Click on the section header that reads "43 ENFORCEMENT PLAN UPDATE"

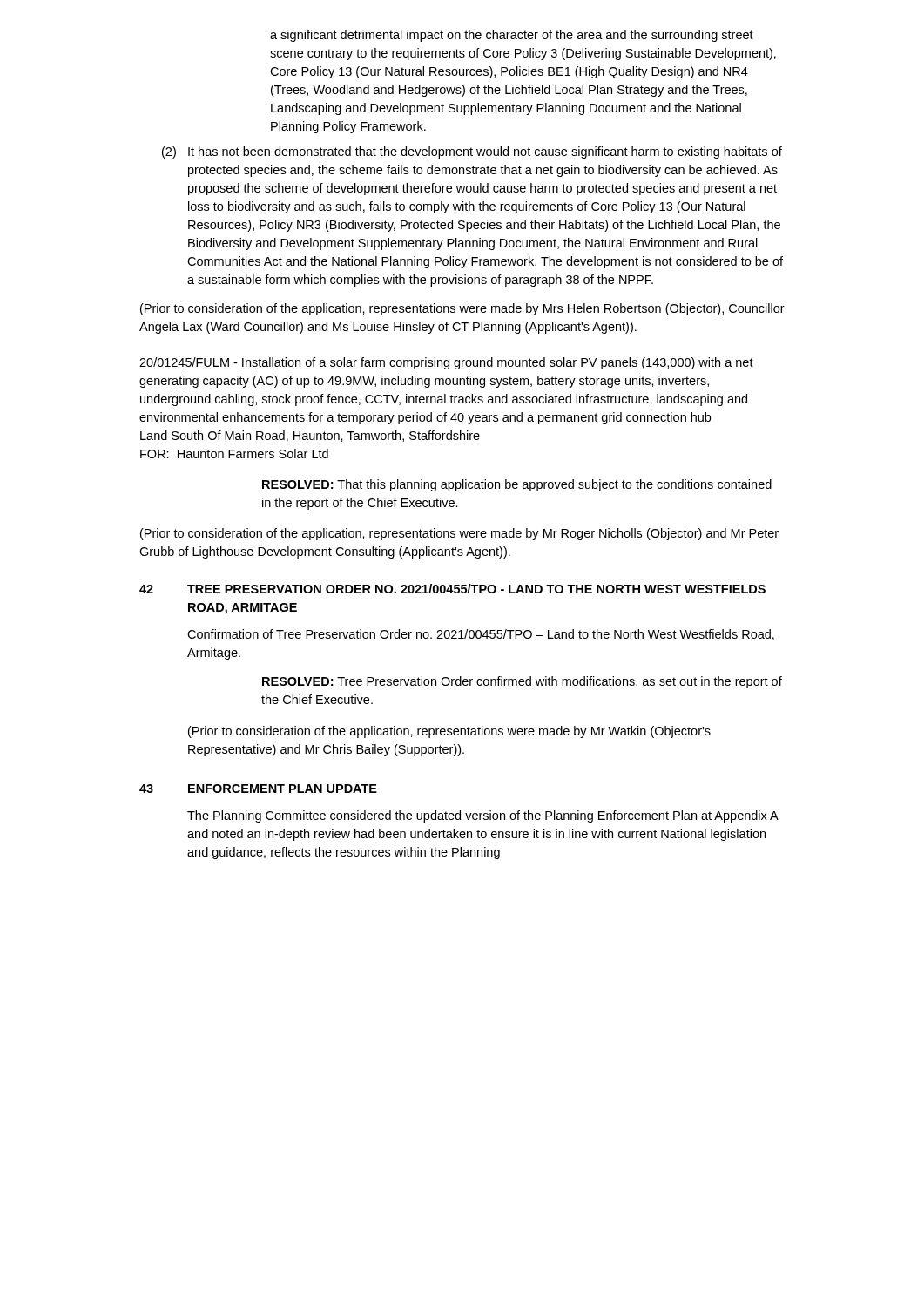coord(258,789)
